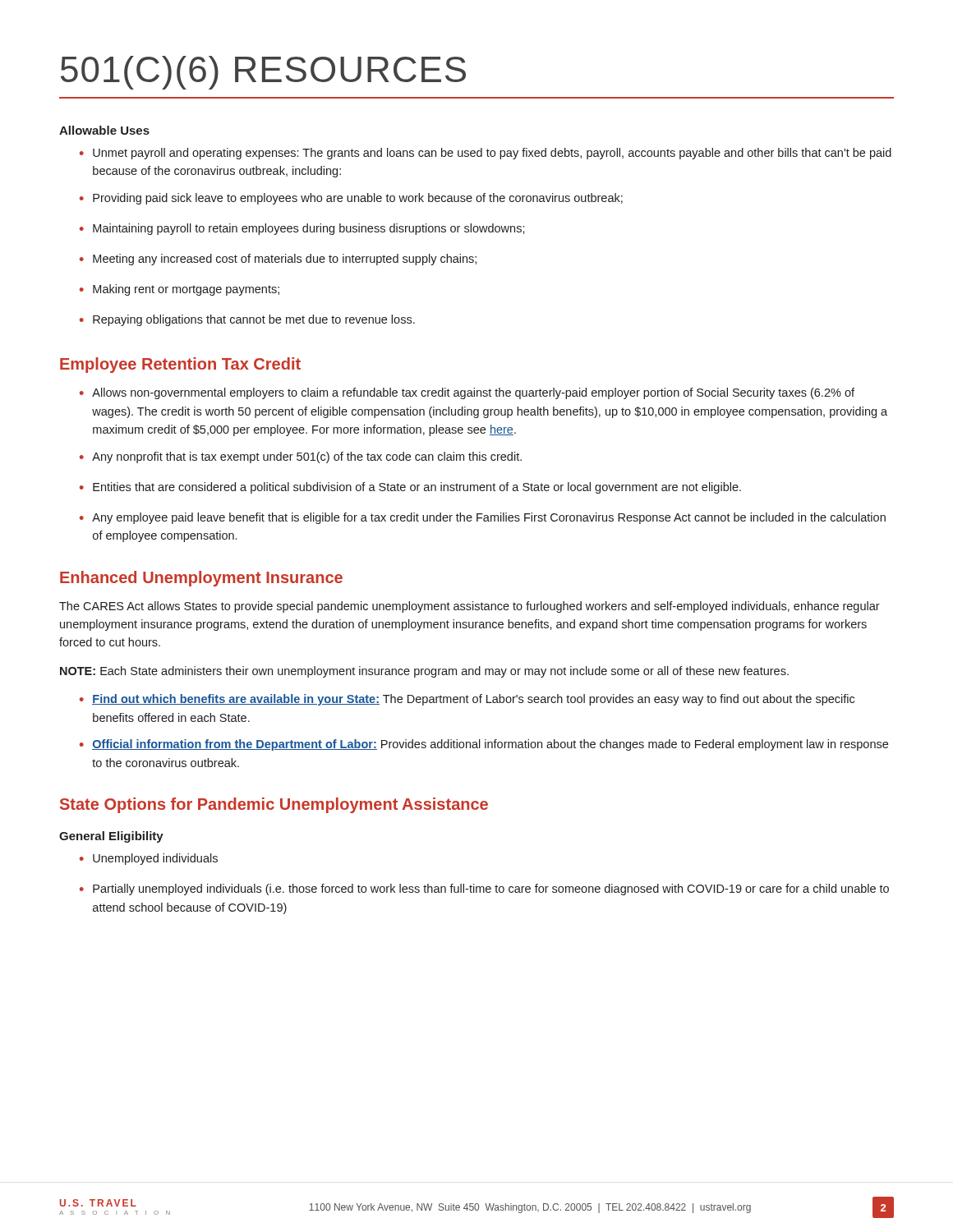This screenshot has height=1232, width=953.
Task: Locate the element starting "• Allows non-governmental employers"
Action: [x=486, y=412]
